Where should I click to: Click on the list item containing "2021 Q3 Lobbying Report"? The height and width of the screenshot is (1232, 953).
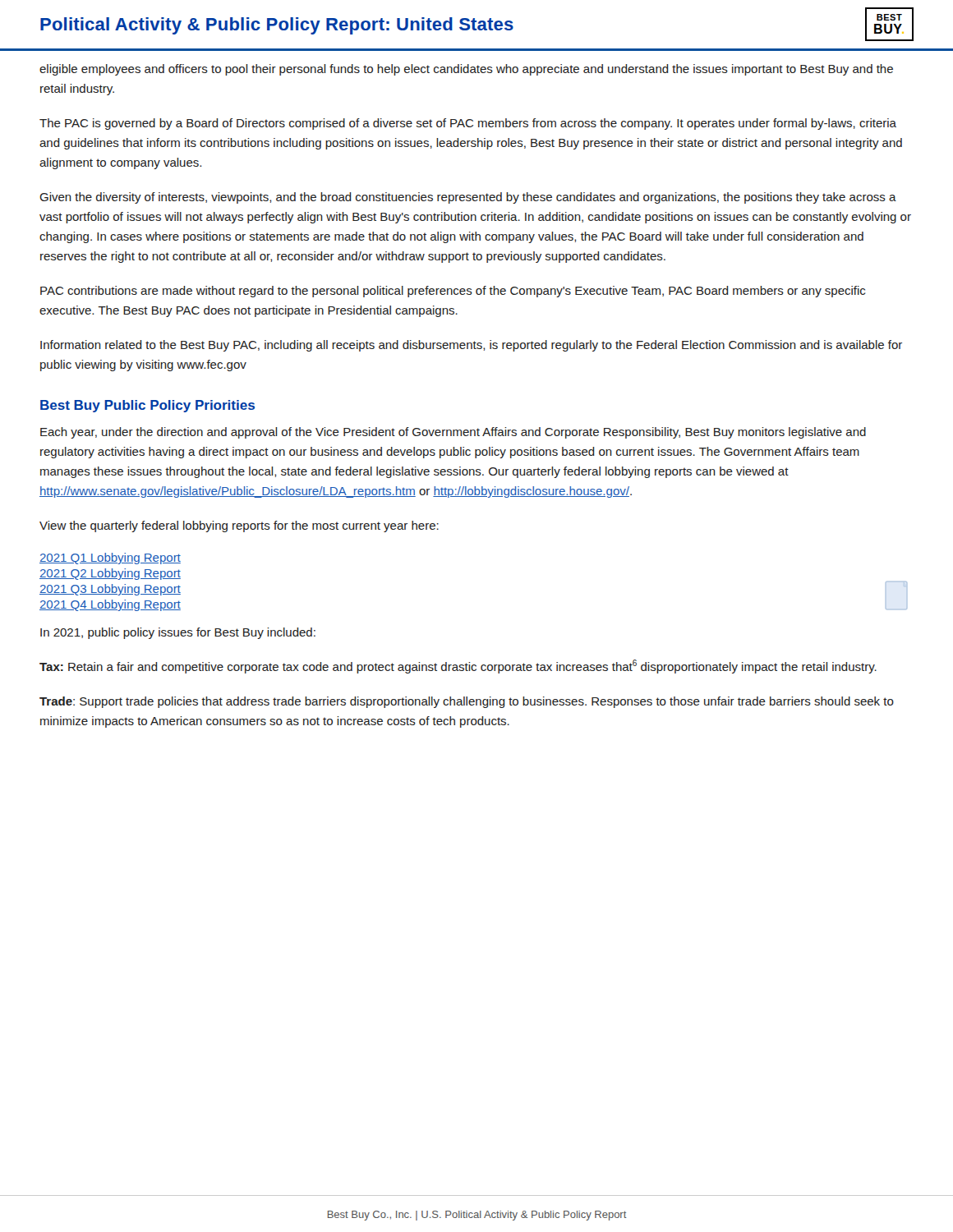pyautogui.click(x=110, y=588)
